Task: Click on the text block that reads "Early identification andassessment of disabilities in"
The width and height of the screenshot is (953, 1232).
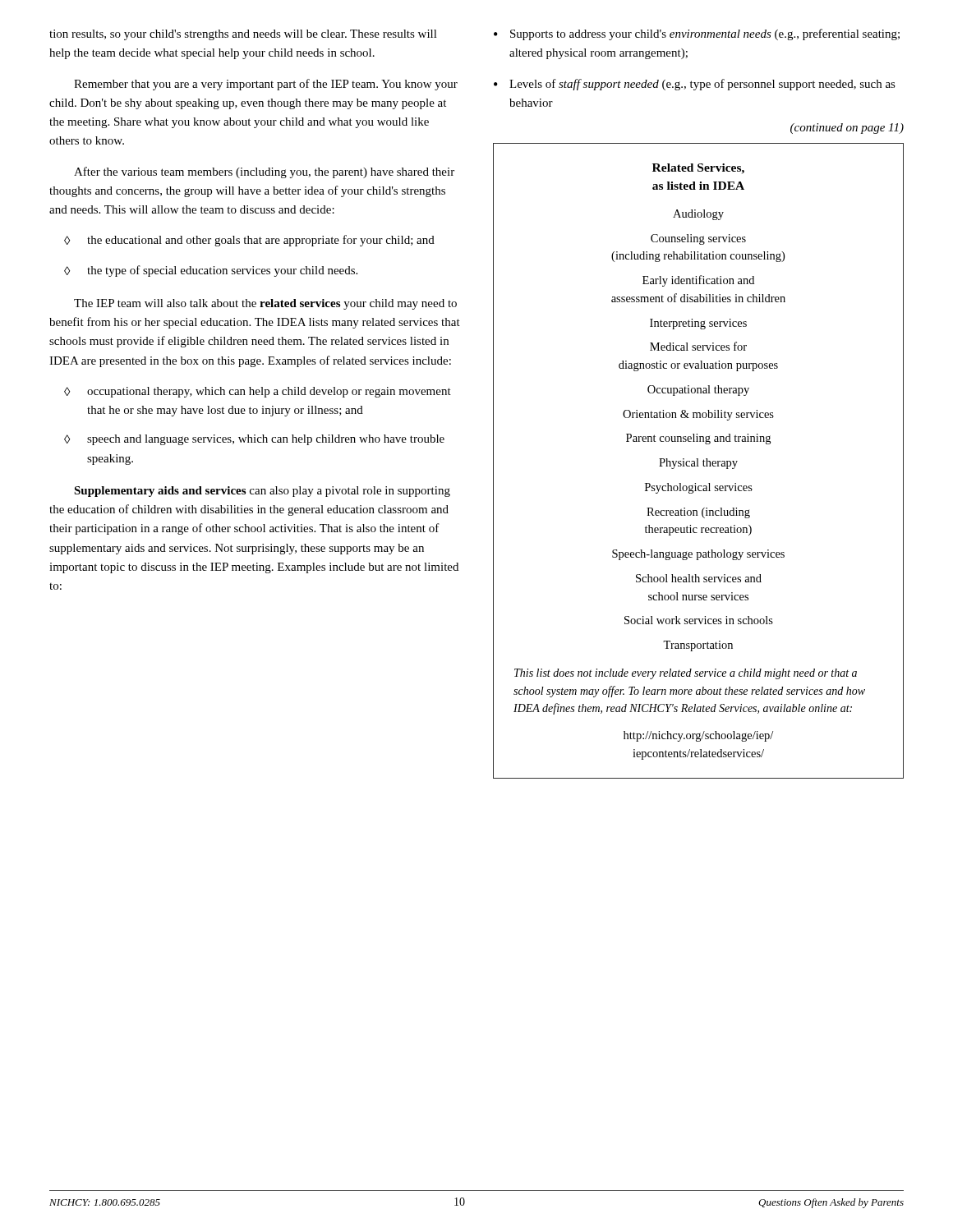Action: 698,289
